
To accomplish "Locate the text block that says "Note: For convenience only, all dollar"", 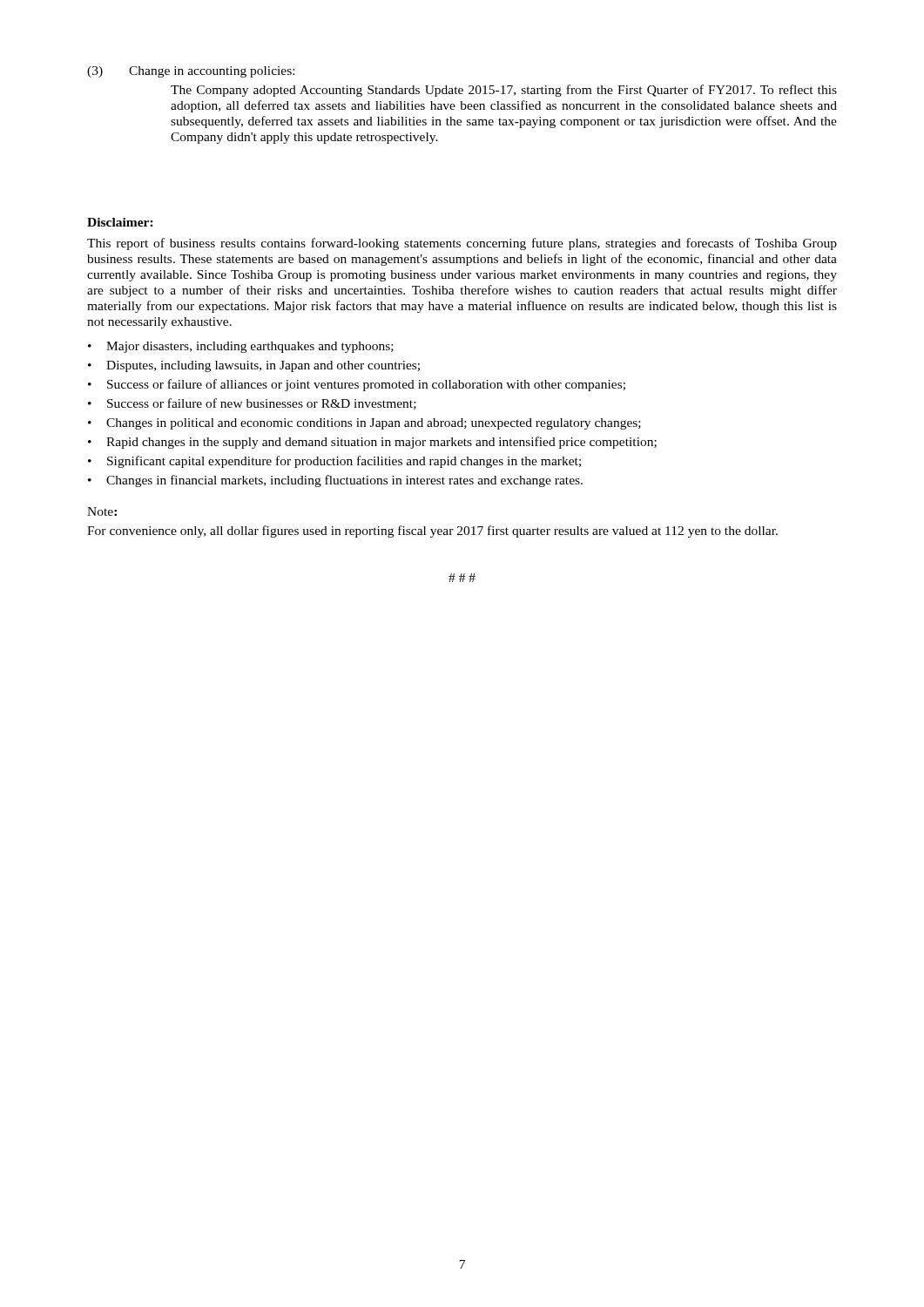I will 462,521.
